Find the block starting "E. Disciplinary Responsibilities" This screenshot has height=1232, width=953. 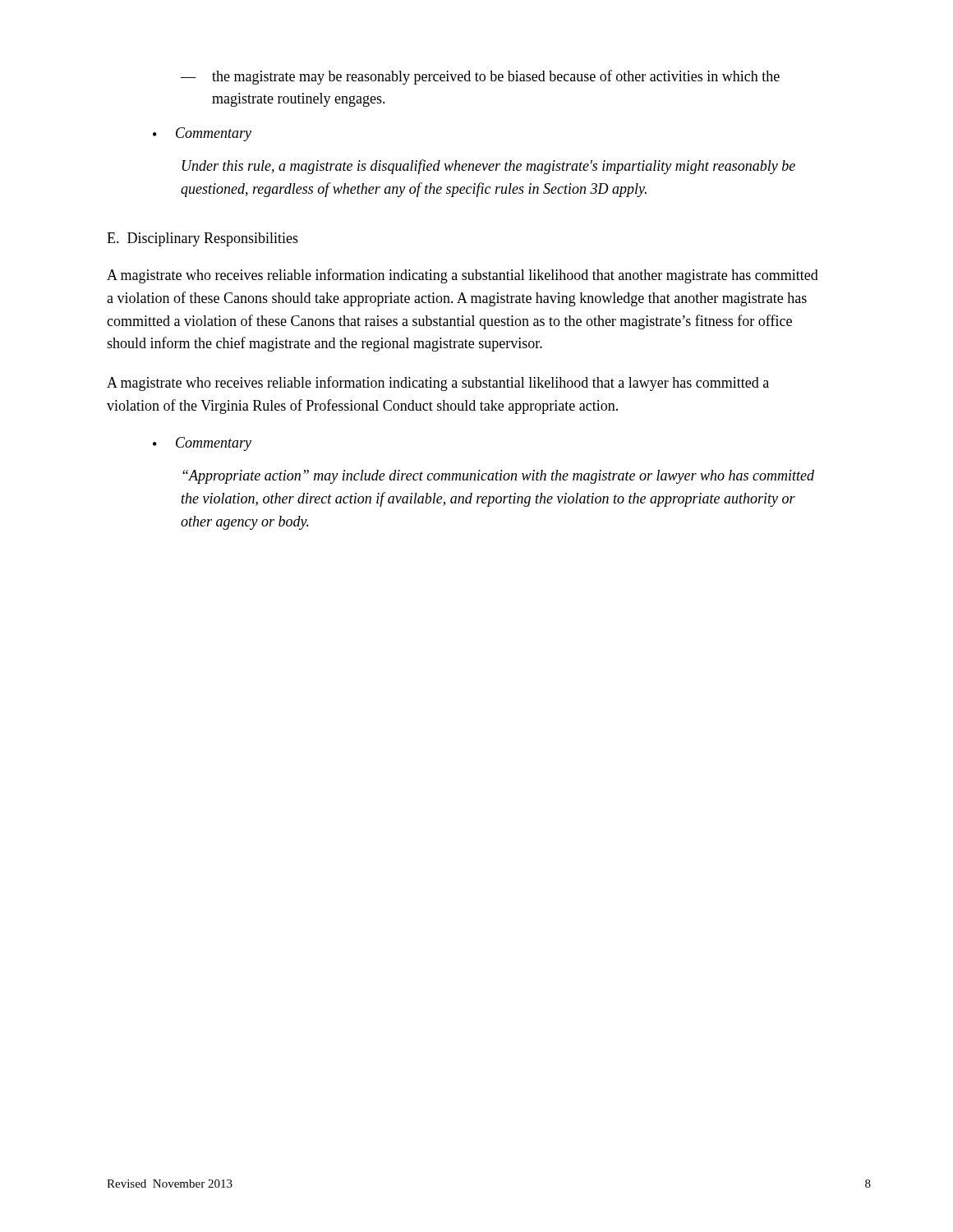203,238
